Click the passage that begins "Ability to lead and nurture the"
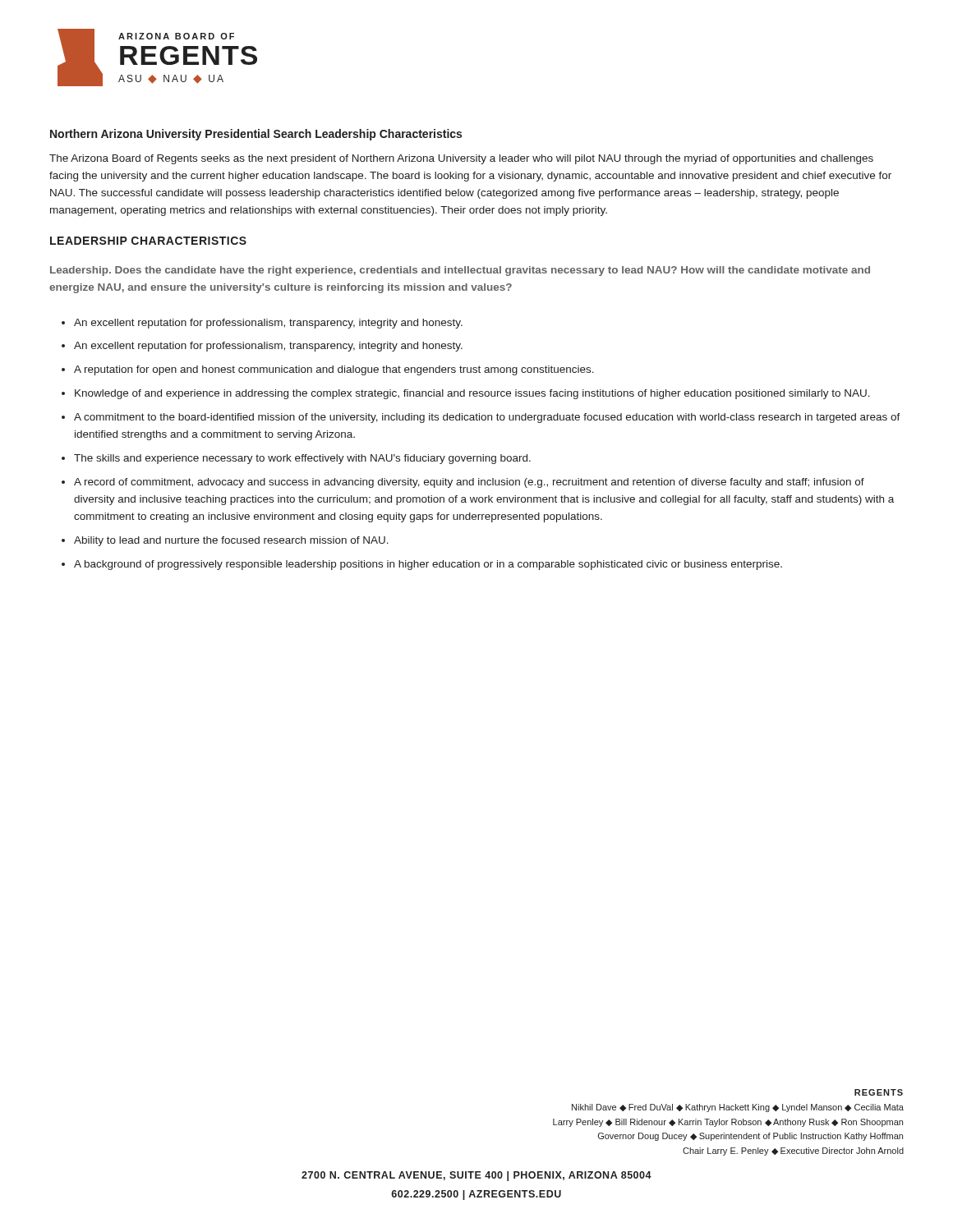Image resolution: width=953 pixels, height=1232 pixels. click(231, 540)
